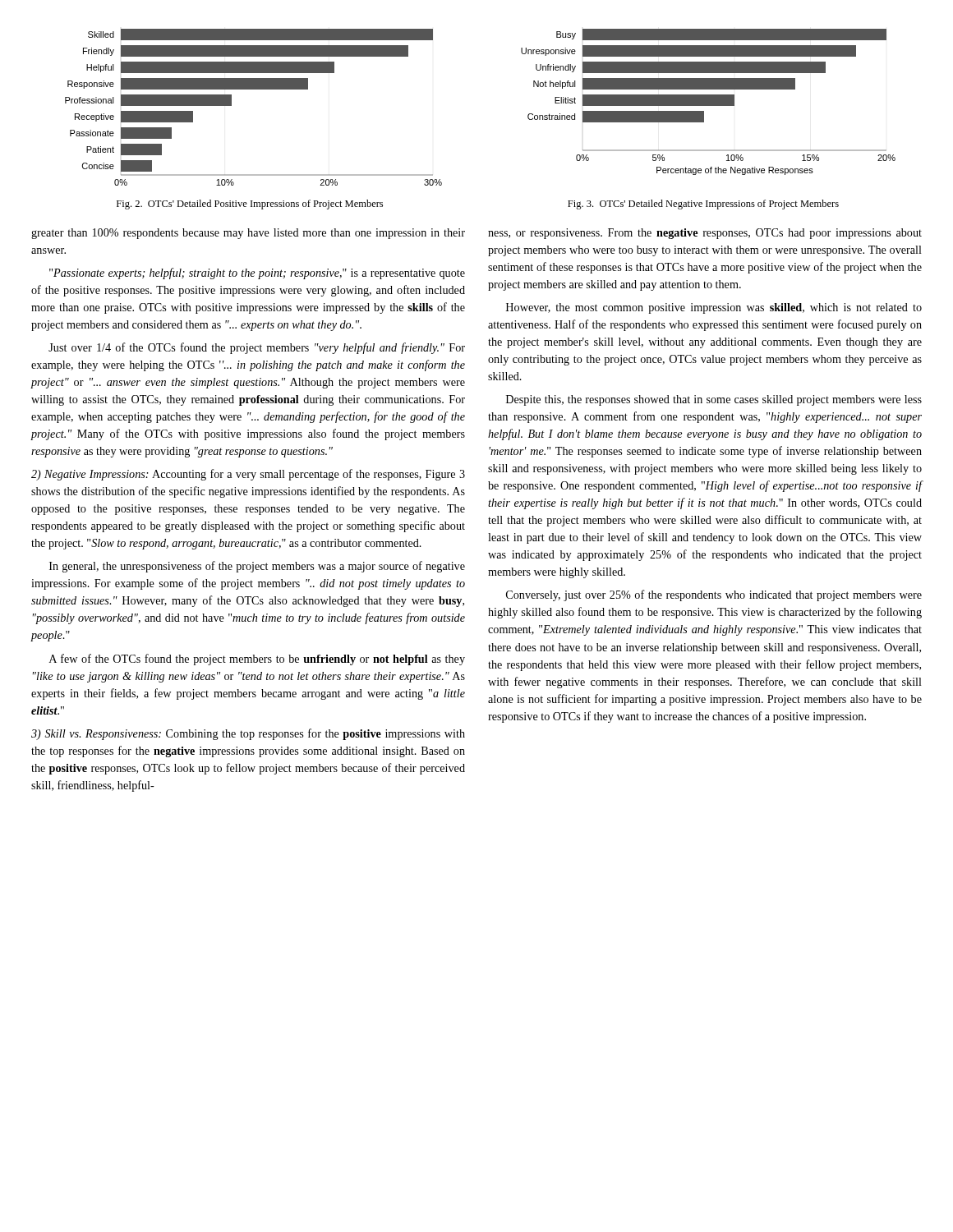Navigate to the region starting "Fig. 2. OTCs' Detailed Positive Impressions of"
Viewport: 953px width, 1232px height.
pos(250,204)
